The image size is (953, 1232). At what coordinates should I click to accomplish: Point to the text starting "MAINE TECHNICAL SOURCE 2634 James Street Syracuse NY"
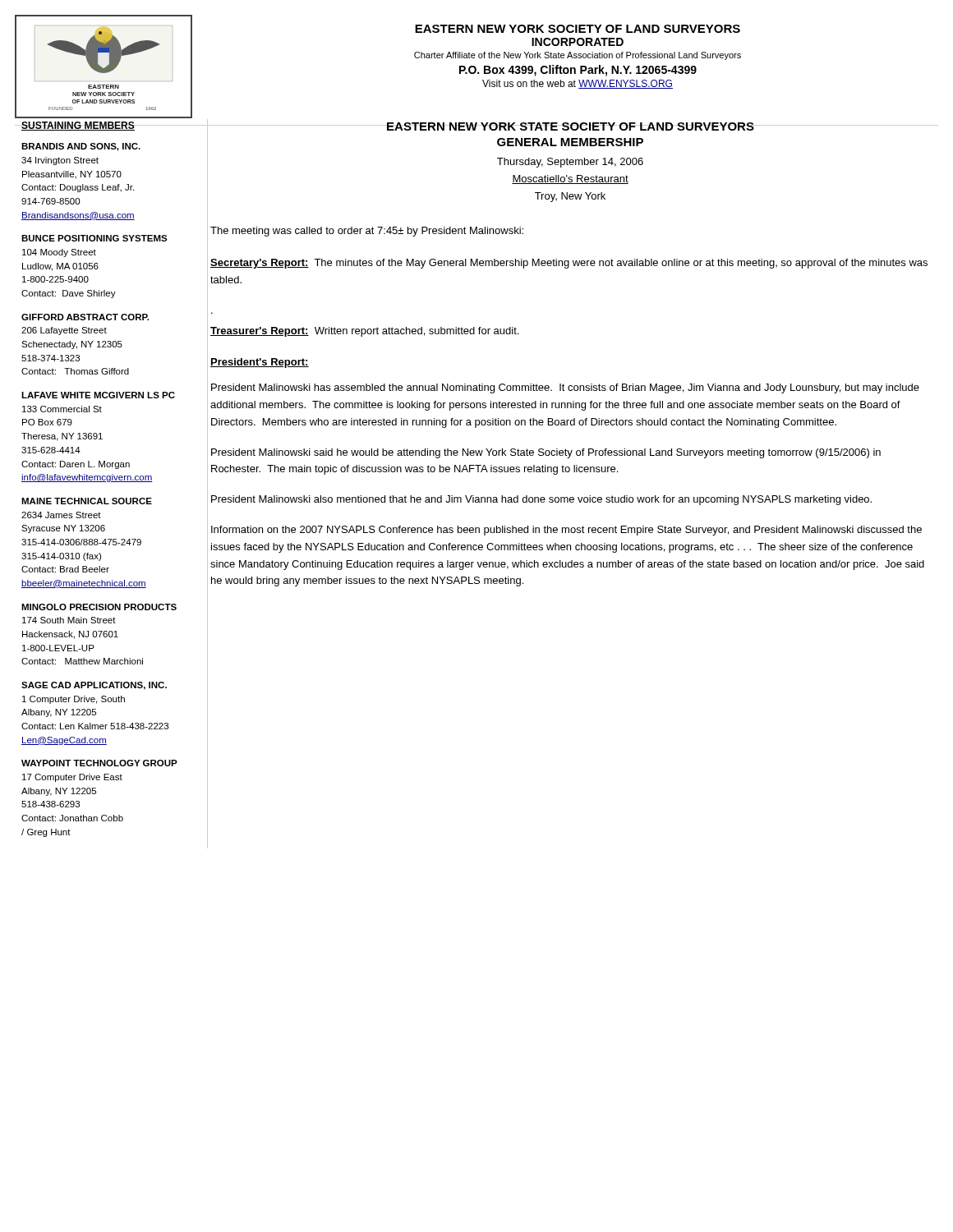(111, 541)
